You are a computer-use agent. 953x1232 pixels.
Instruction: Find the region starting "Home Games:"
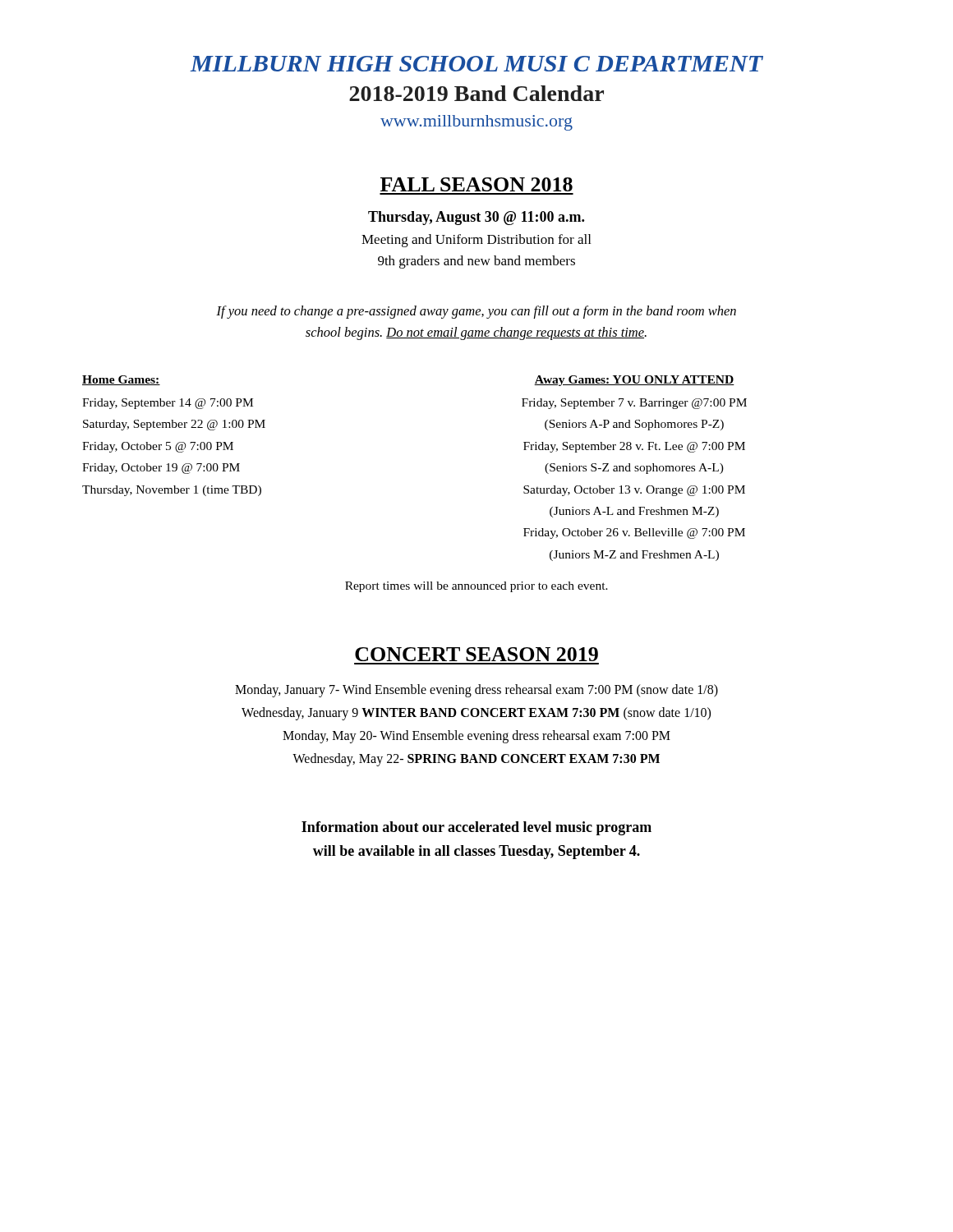point(121,379)
